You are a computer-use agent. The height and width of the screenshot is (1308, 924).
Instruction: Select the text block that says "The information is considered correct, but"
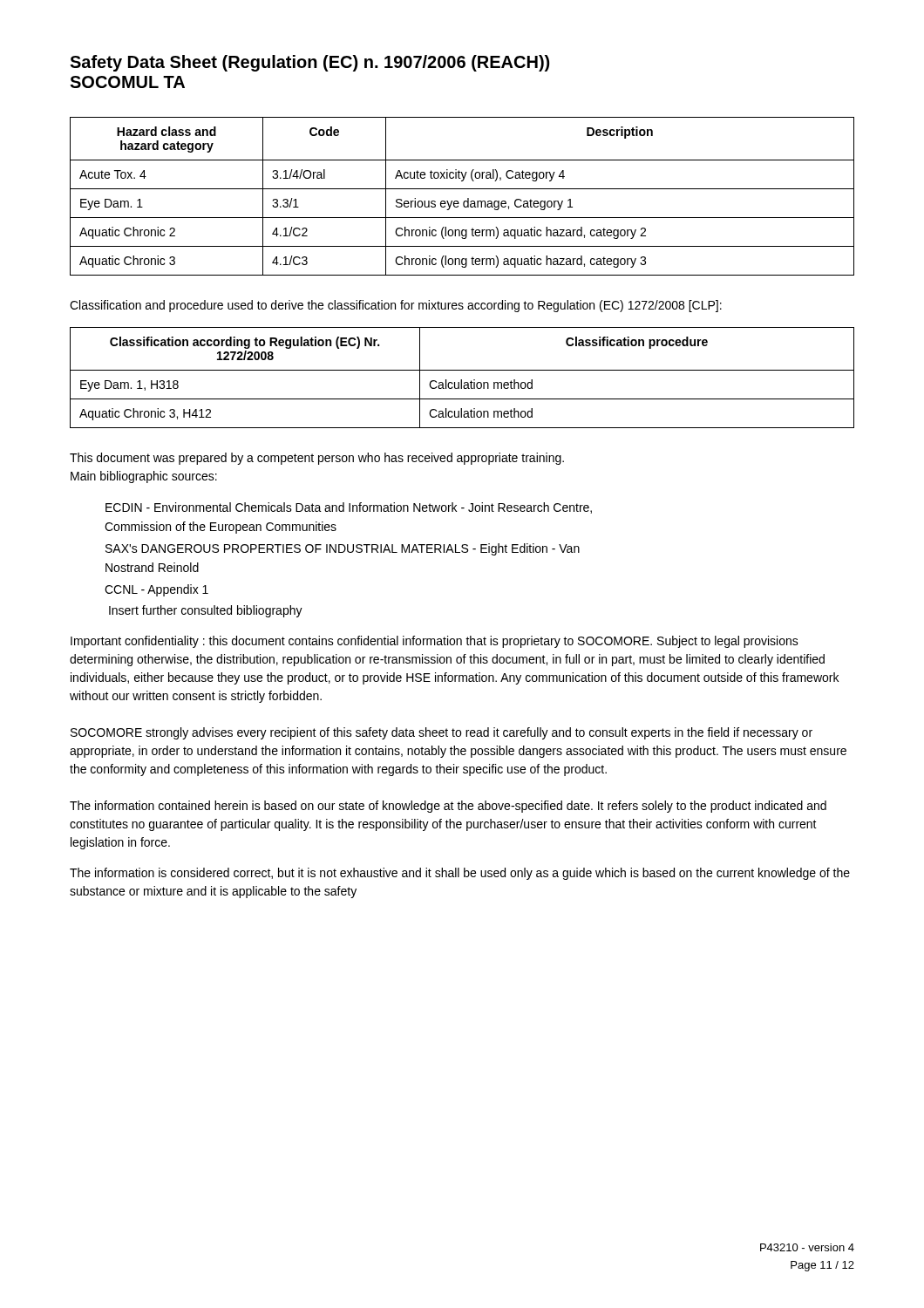(460, 882)
